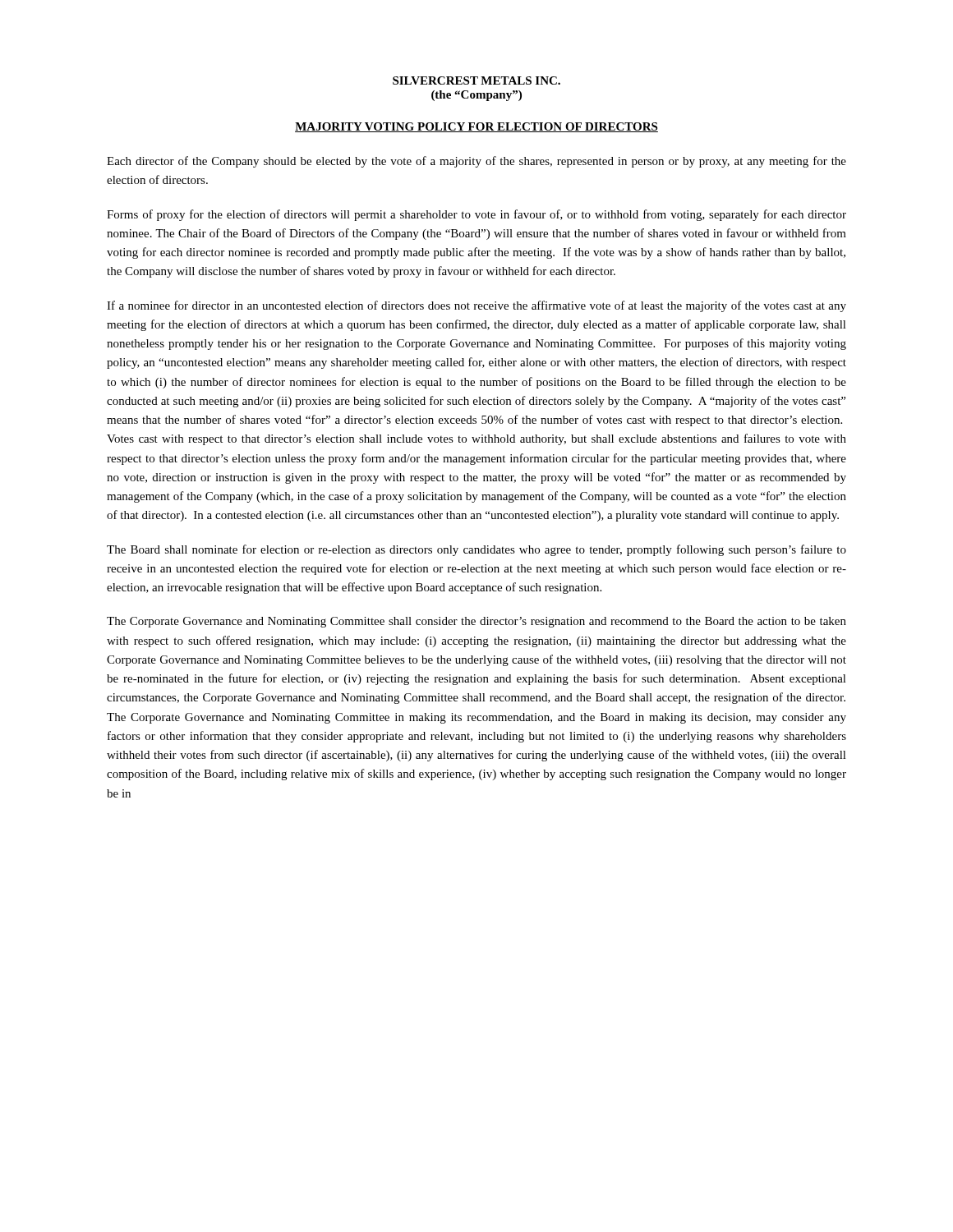The image size is (953, 1232).
Task: Select the region starting "MAJORITY VOTING POLICY FOR ELECTION"
Action: pyautogui.click(x=476, y=126)
